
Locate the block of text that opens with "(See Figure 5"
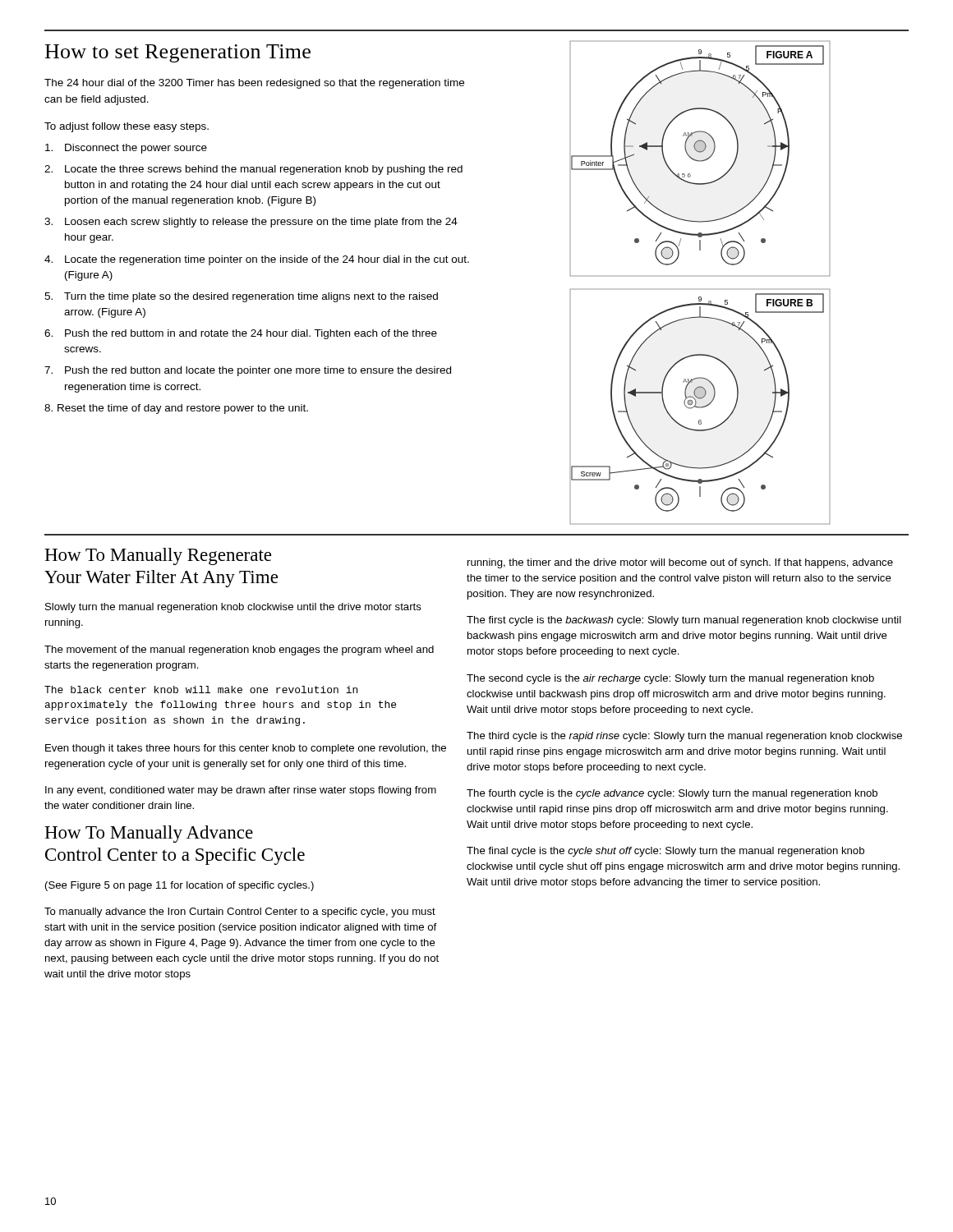(246, 885)
